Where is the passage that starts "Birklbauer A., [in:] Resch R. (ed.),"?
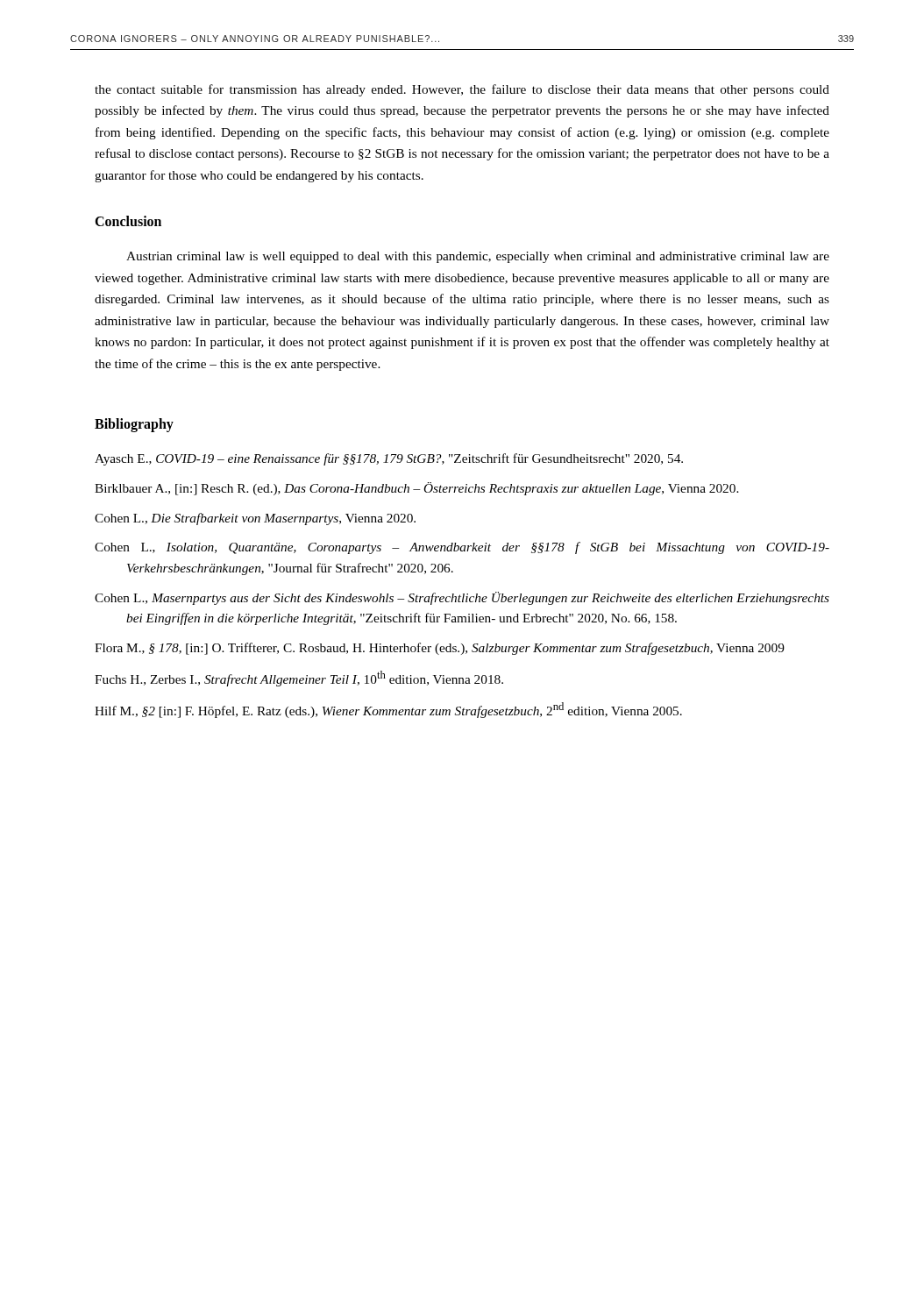The image size is (924, 1315). (x=417, y=488)
